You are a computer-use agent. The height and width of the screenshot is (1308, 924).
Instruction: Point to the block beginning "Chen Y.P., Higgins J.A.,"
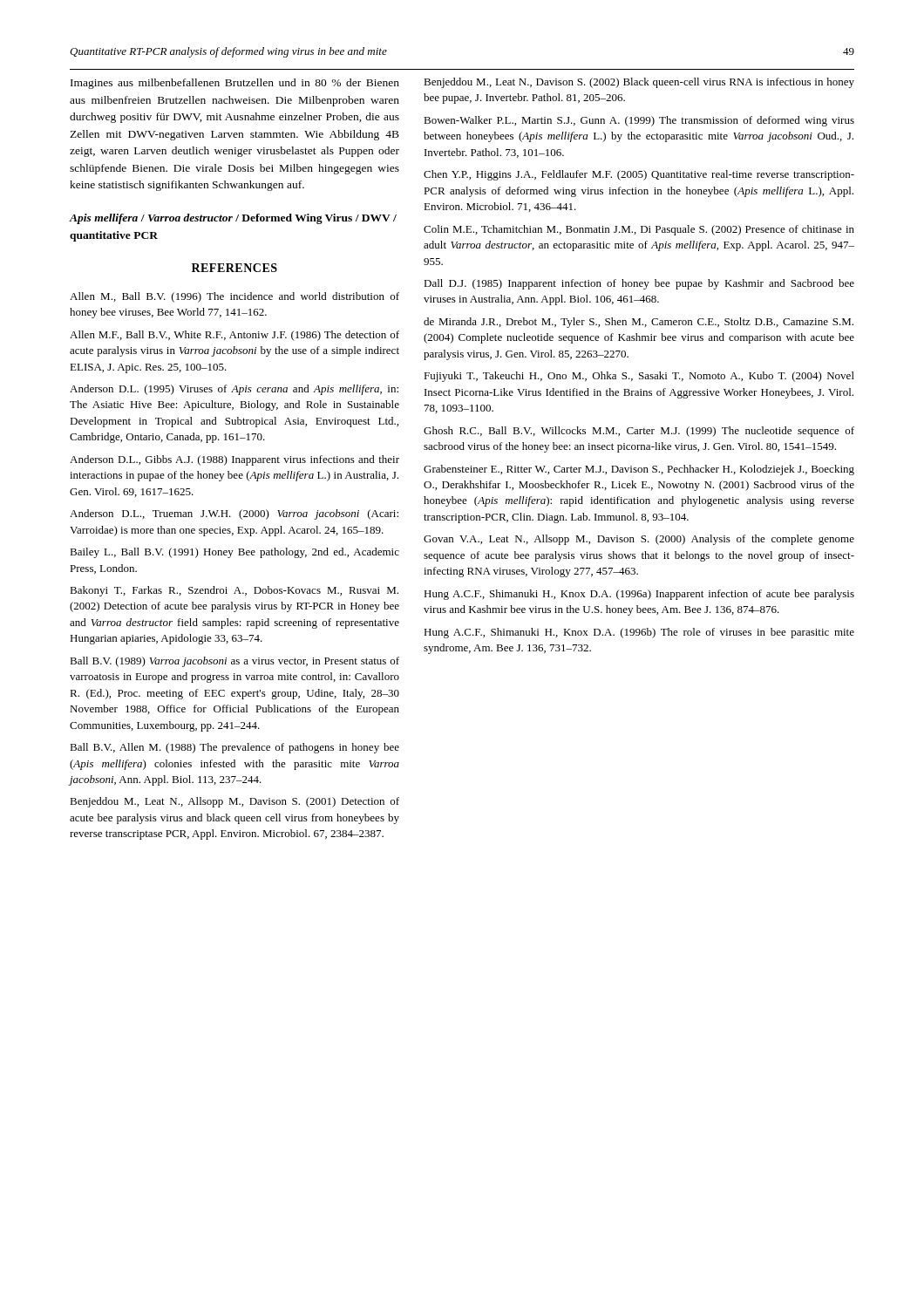click(639, 190)
